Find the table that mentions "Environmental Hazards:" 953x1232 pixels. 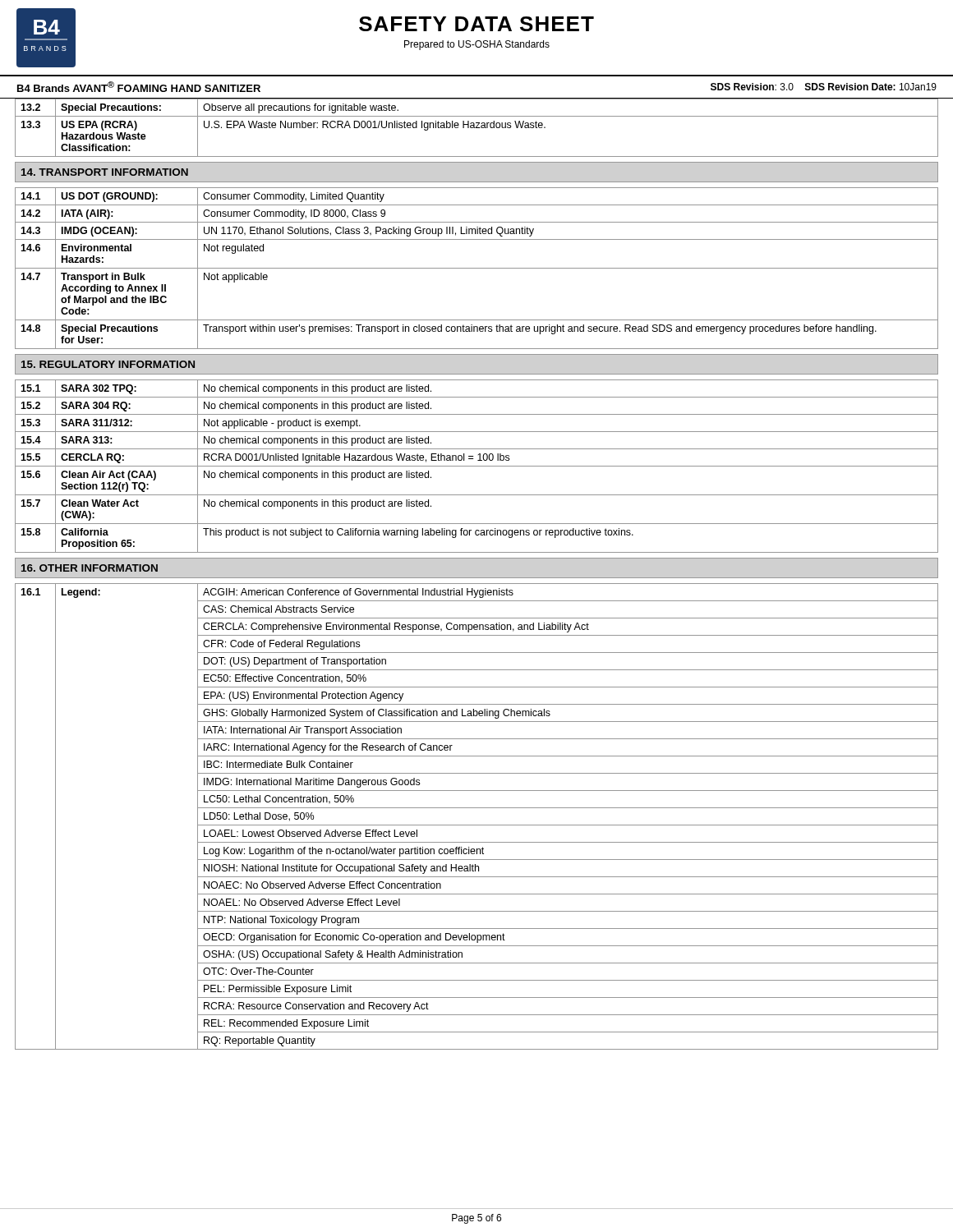click(x=476, y=268)
